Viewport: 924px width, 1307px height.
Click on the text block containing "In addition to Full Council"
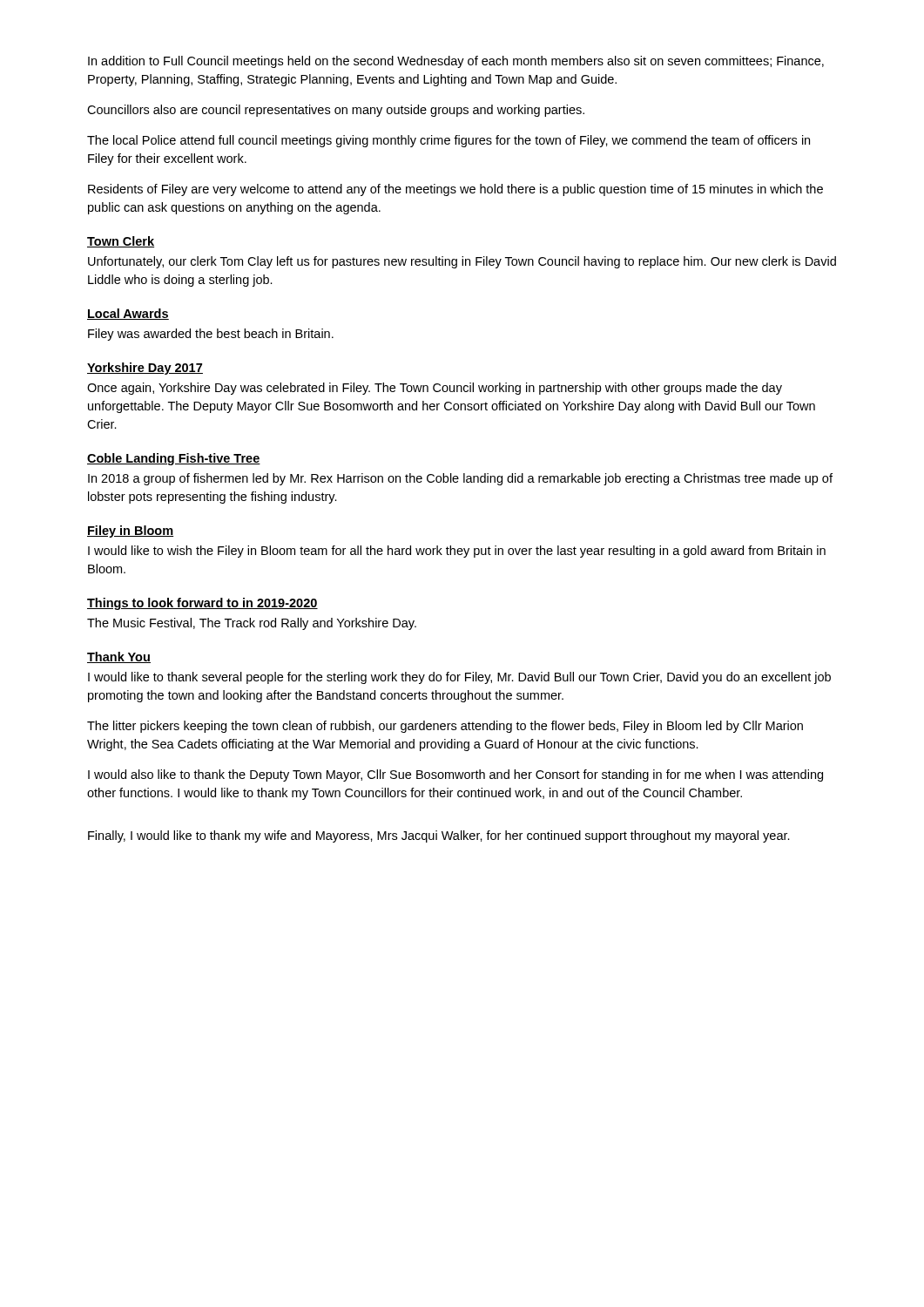tap(456, 70)
